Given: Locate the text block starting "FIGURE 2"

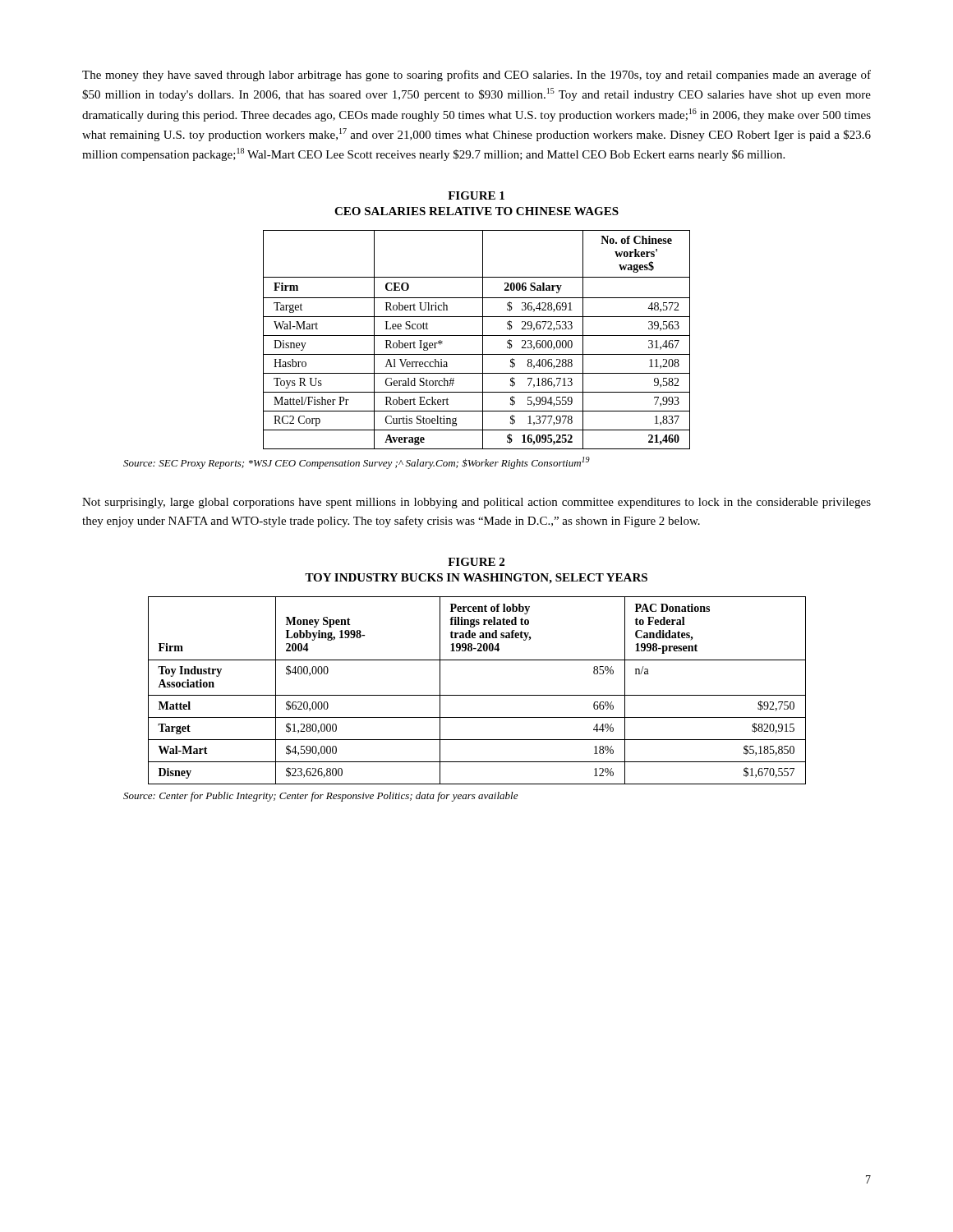Looking at the screenshot, I should click(476, 562).
